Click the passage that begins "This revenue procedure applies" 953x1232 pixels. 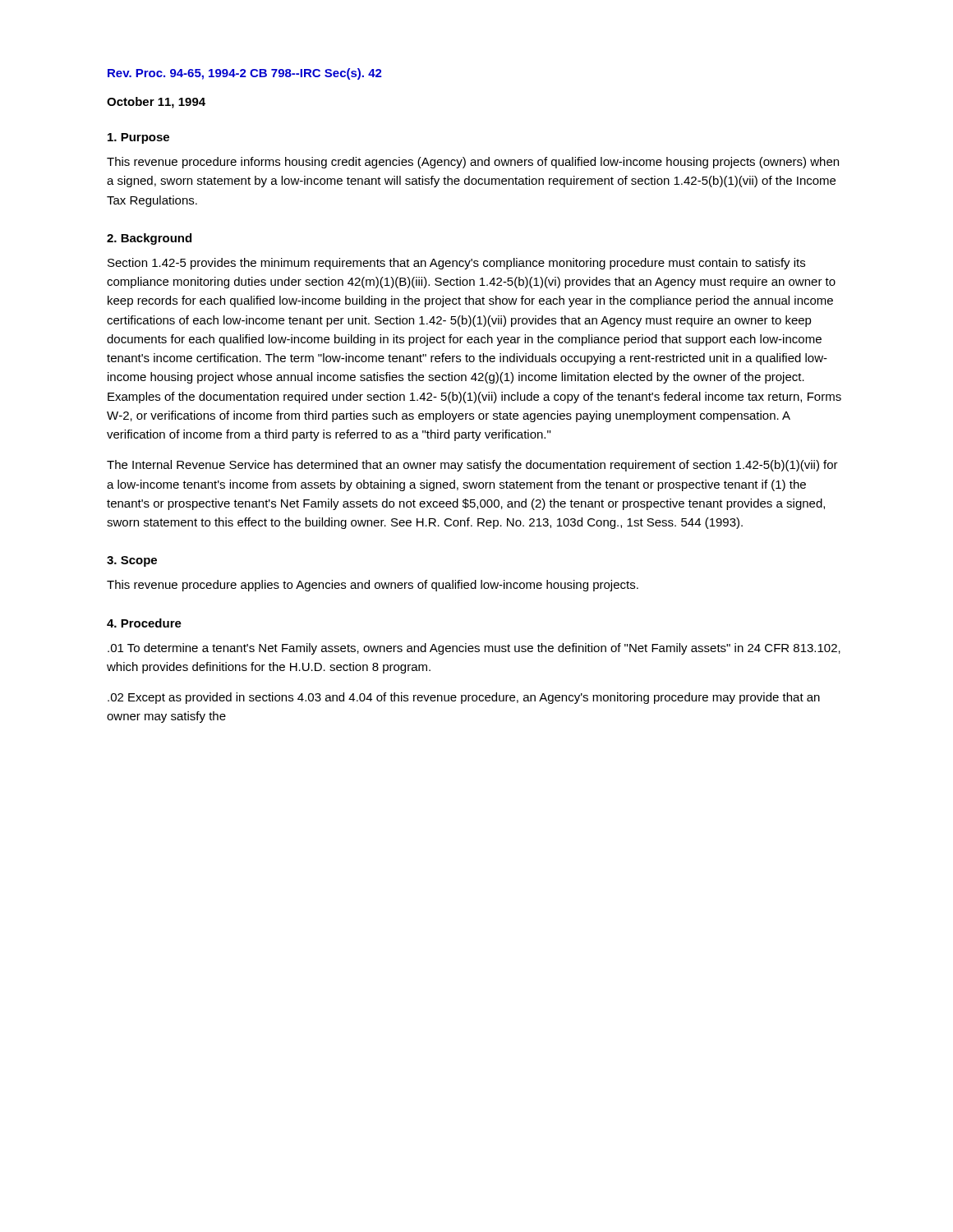(x=373, y=585)
